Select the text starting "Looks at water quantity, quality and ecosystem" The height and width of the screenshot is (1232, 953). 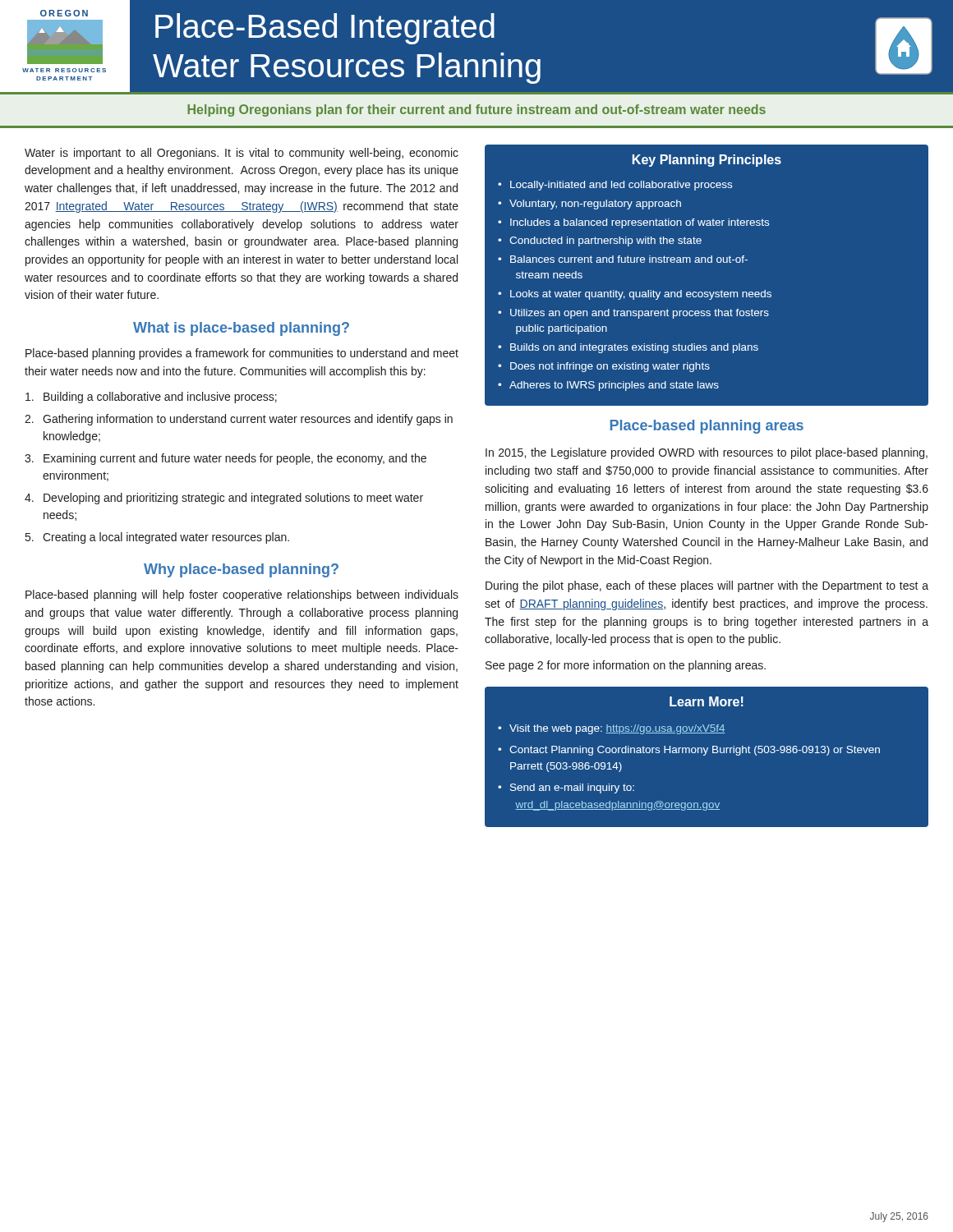[641, 294]
